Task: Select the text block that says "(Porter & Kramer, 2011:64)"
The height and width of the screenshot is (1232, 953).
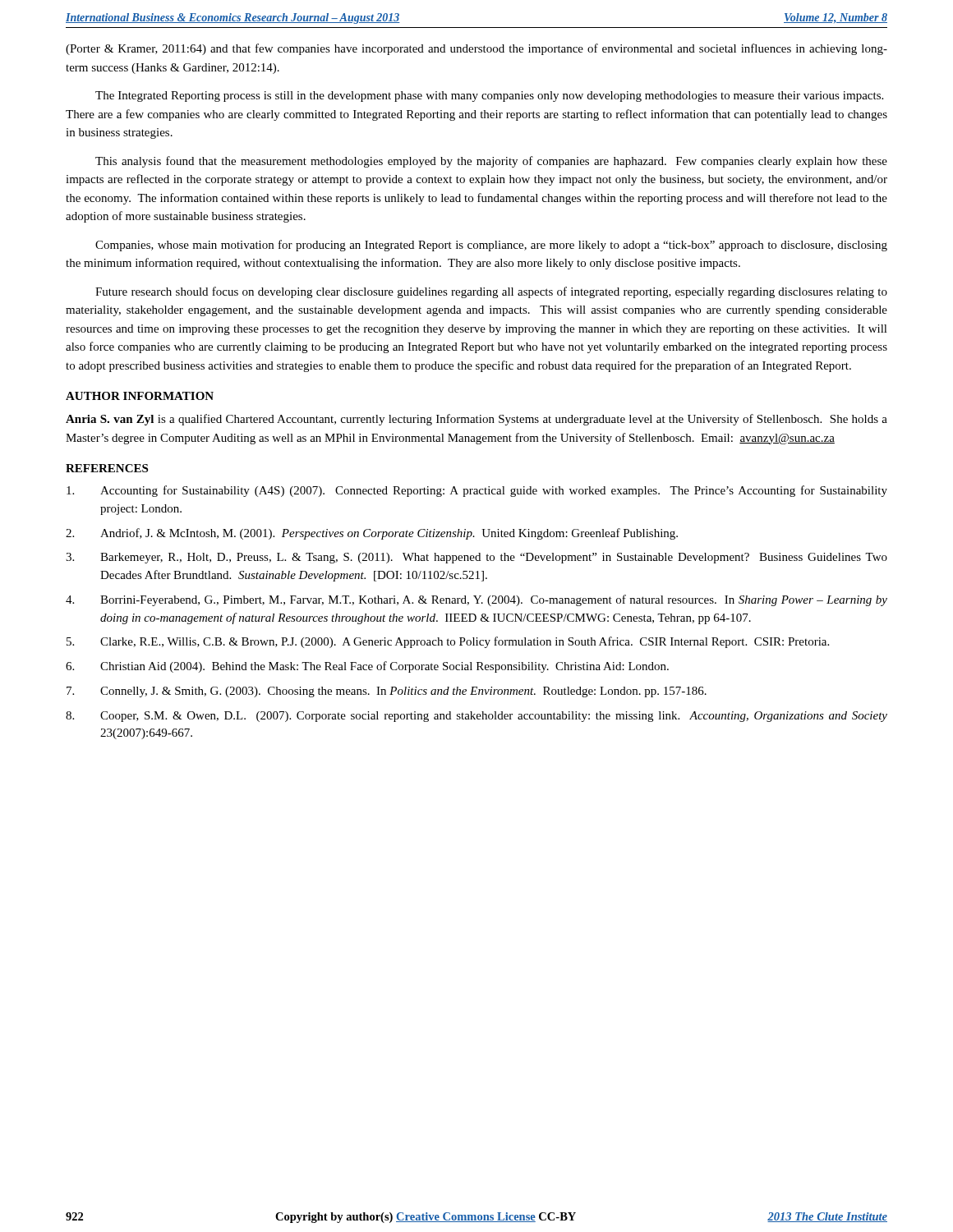Action: pyautogui.click(x=476, y=58)
